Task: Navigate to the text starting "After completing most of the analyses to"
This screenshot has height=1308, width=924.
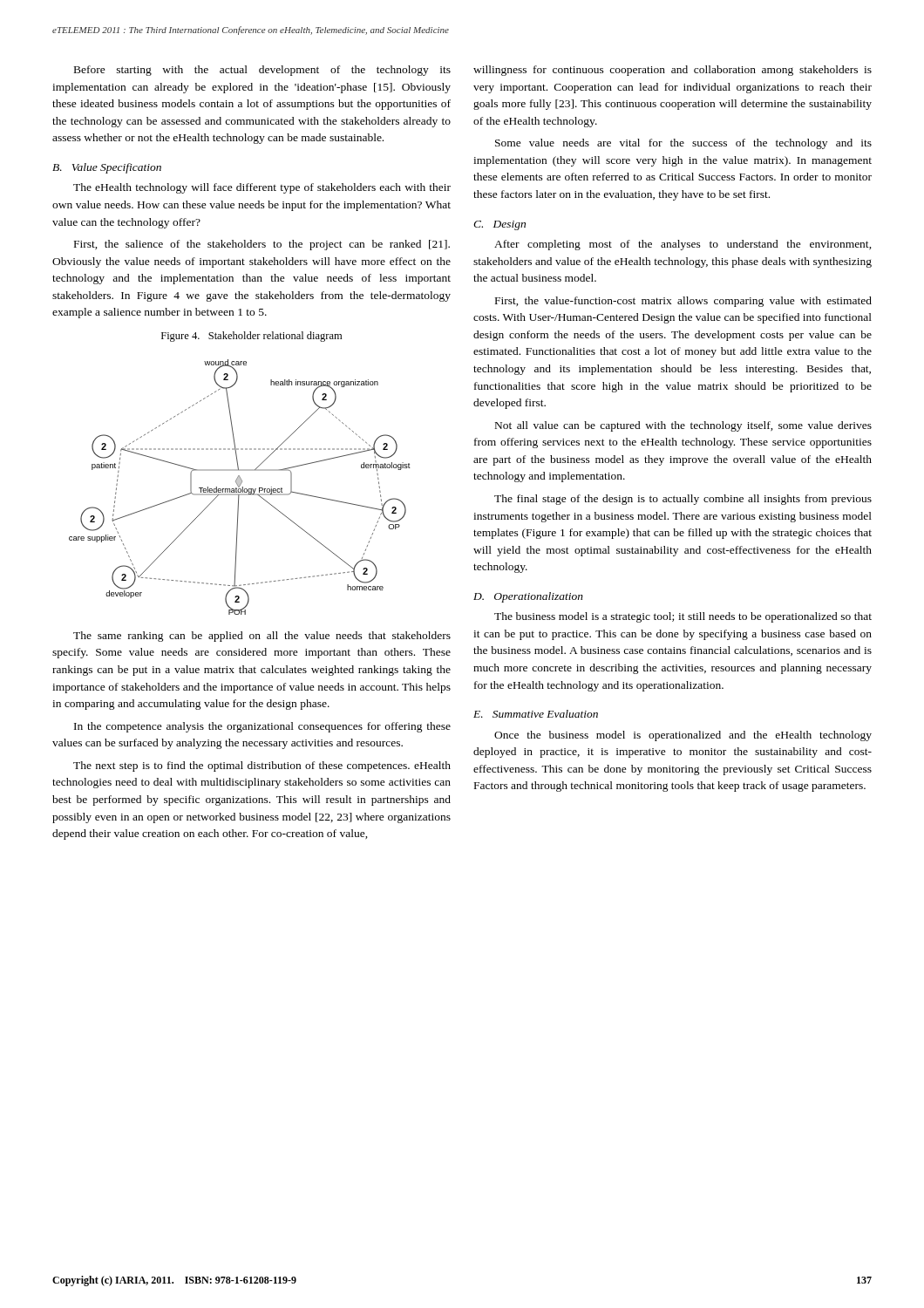Action: (683, 245)
